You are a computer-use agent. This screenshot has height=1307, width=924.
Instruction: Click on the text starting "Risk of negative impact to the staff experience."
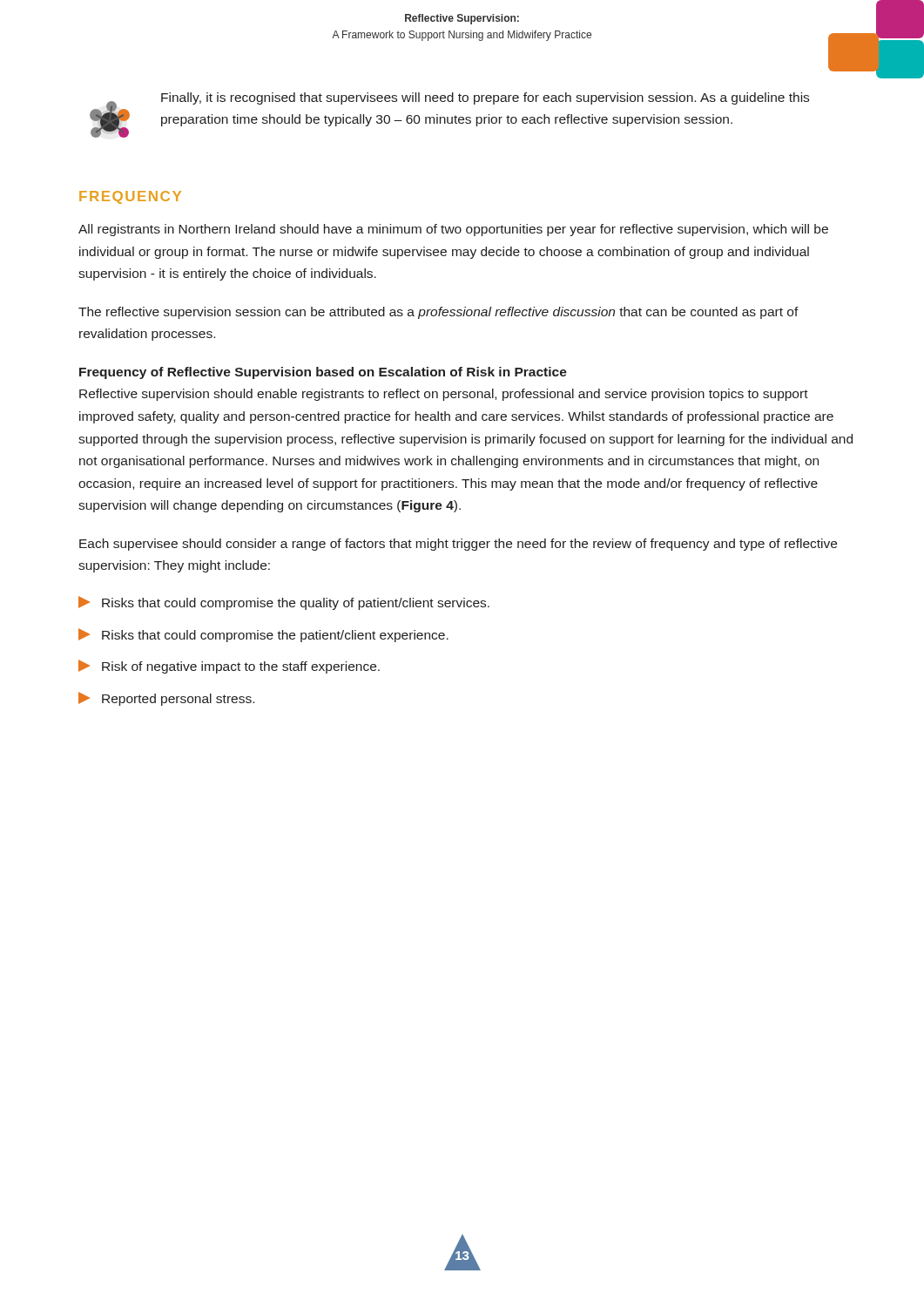230,667
